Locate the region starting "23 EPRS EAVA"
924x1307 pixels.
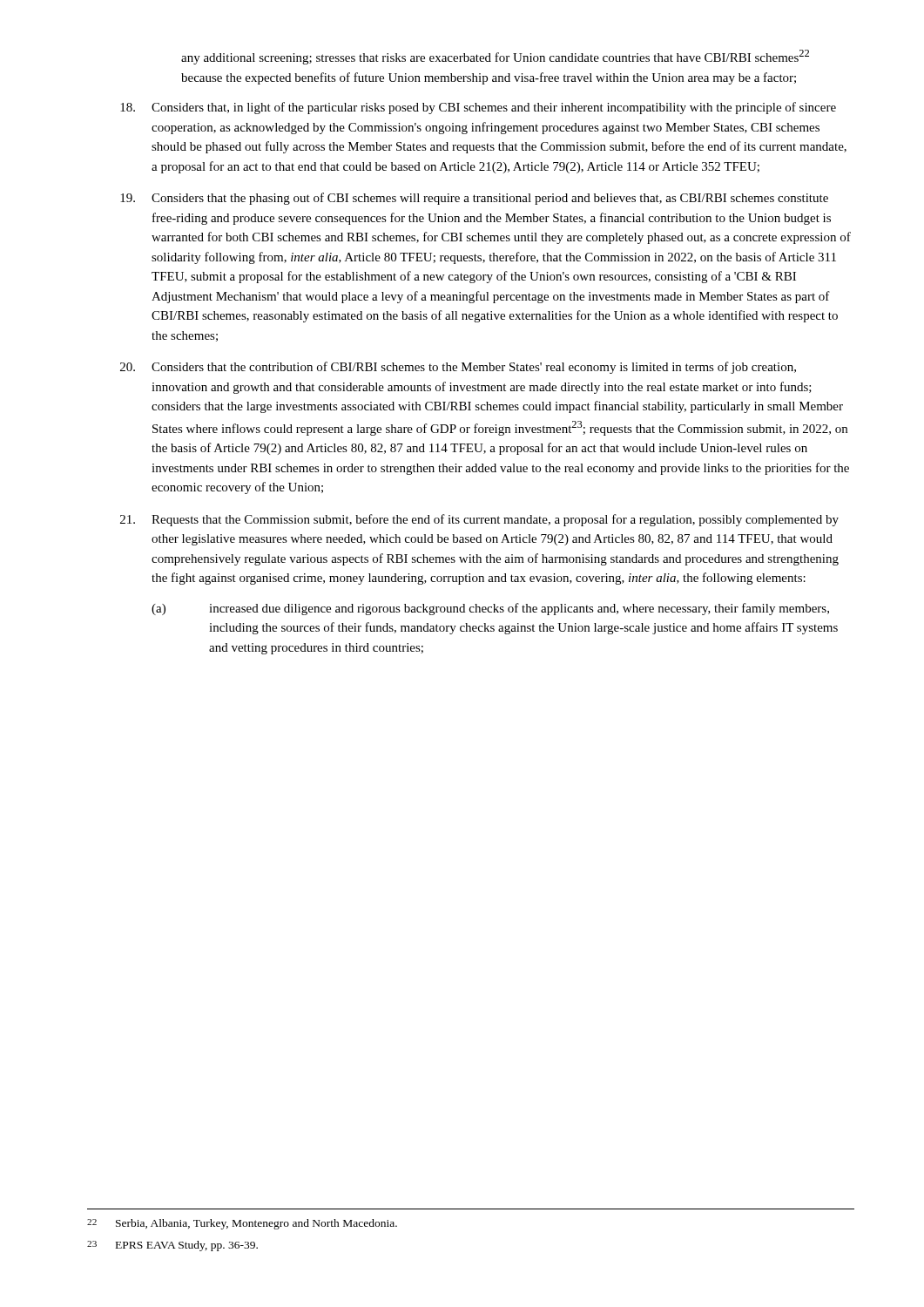tap(172, 1246)
